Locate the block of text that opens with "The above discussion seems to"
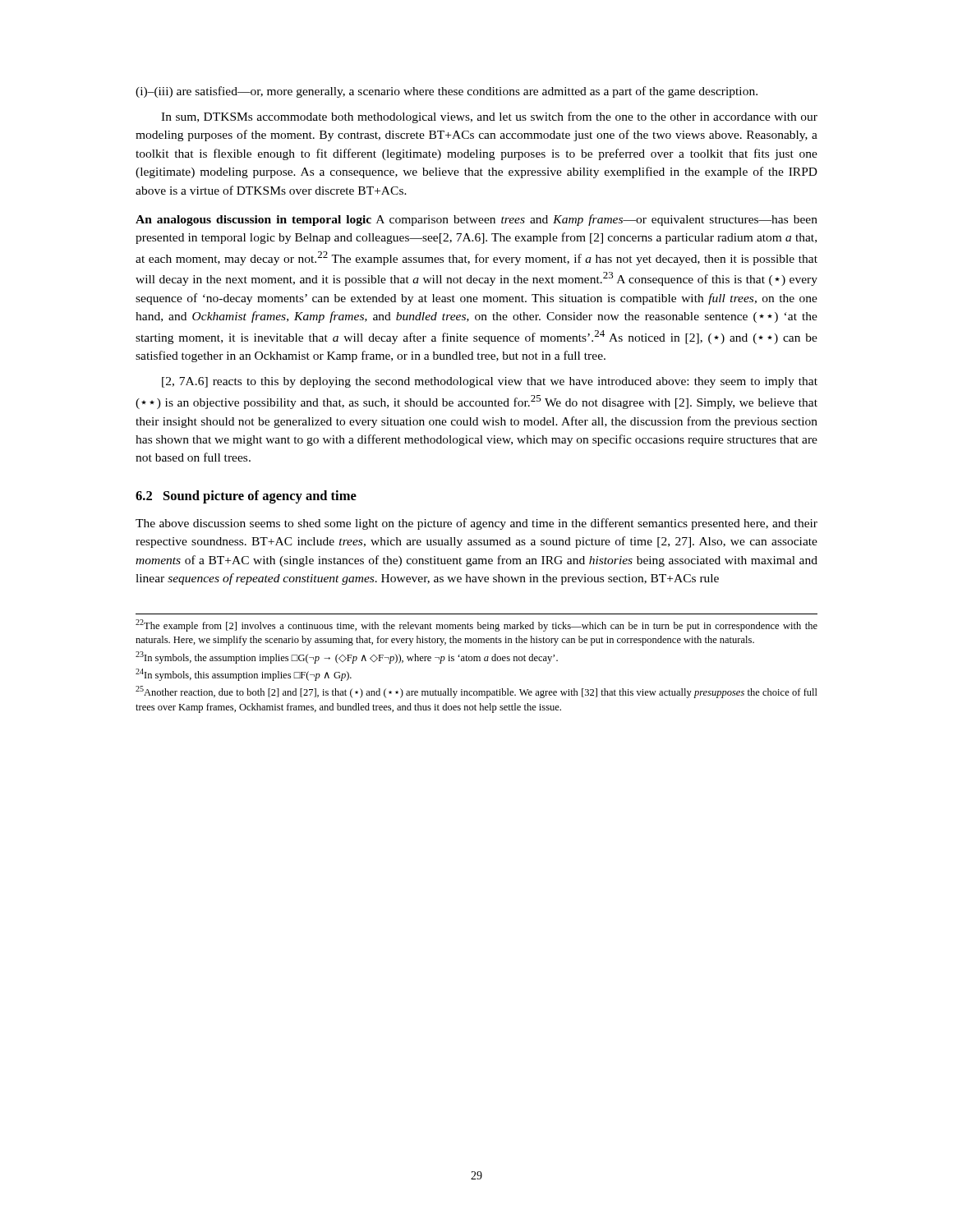The width and height of the screenshot is (953, 1232). coord(476,551)
